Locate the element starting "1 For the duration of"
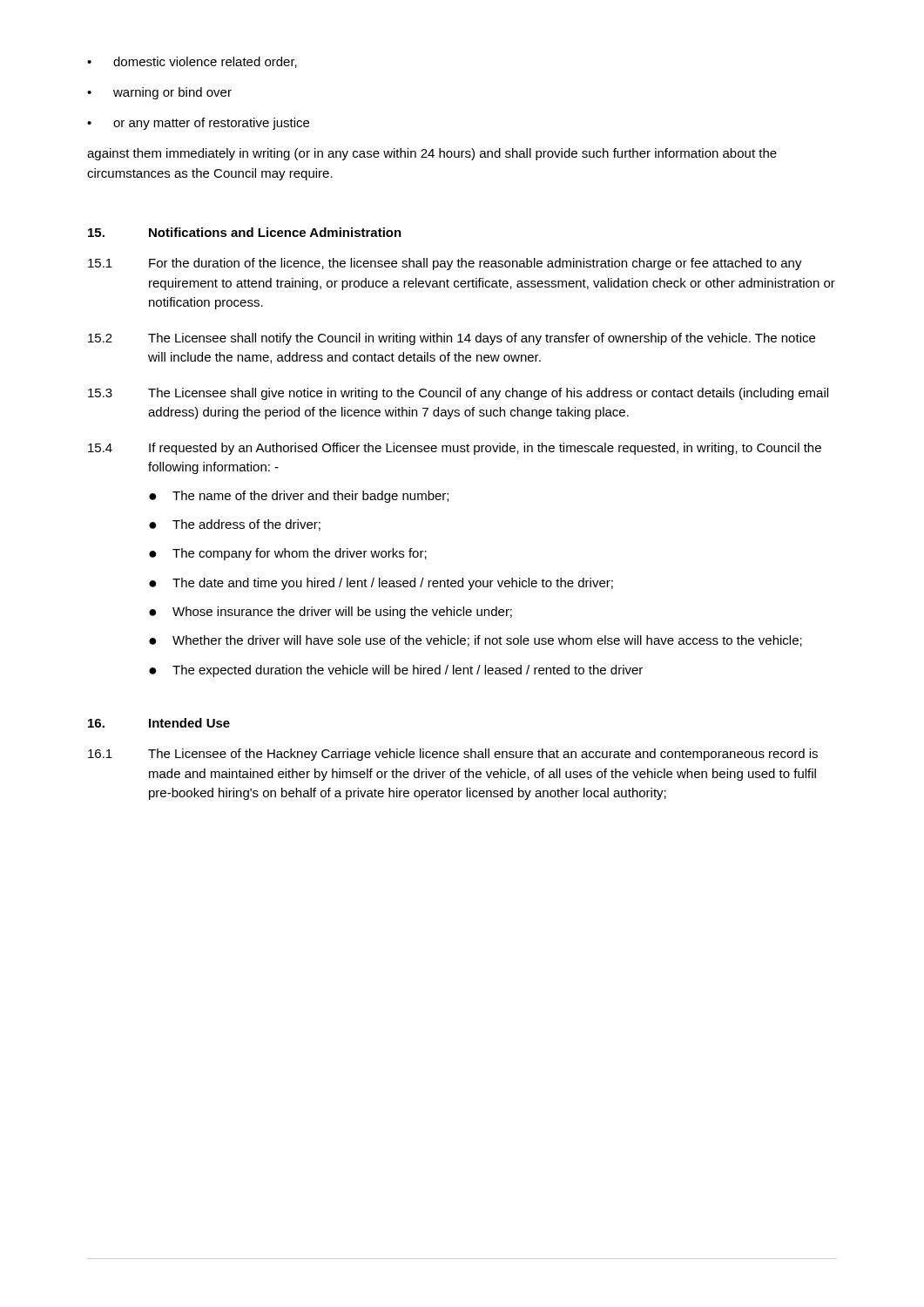This screenshot has width=924, height=1307. click(462, 283)
